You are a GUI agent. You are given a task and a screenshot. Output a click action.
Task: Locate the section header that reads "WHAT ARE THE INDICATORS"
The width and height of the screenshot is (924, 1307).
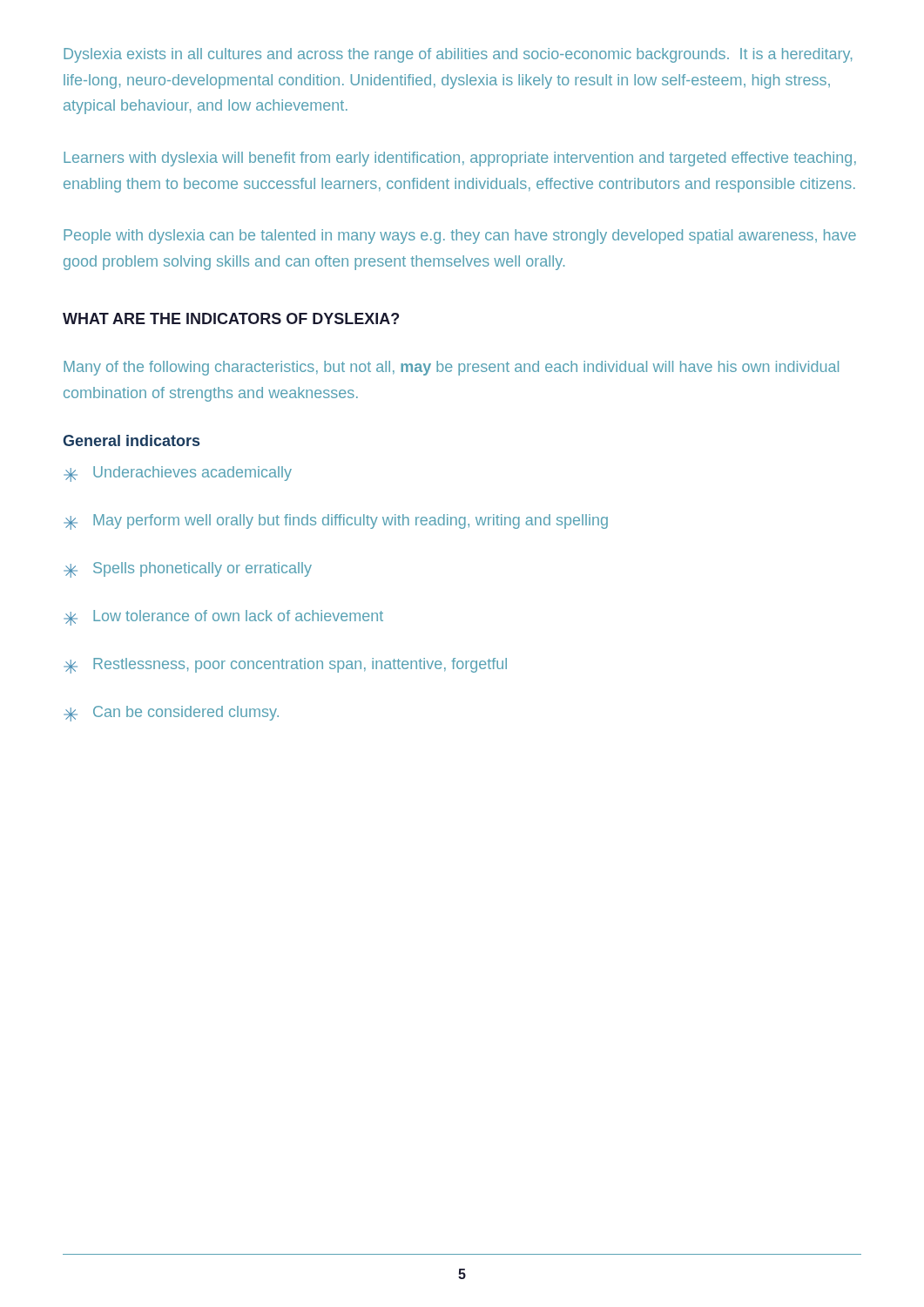(x=231, y=319)
